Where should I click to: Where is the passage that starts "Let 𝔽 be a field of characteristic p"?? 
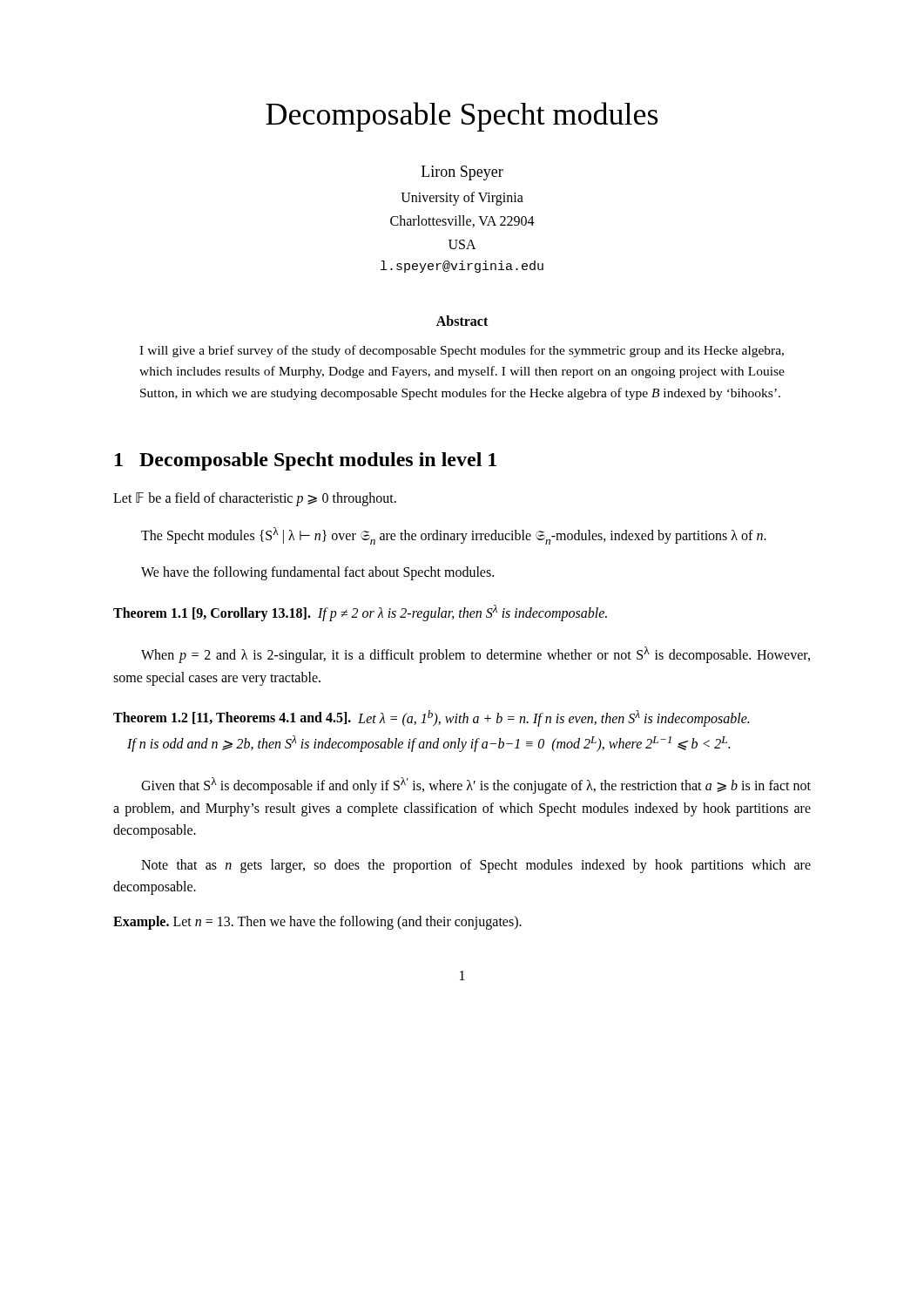click(255, 498)
